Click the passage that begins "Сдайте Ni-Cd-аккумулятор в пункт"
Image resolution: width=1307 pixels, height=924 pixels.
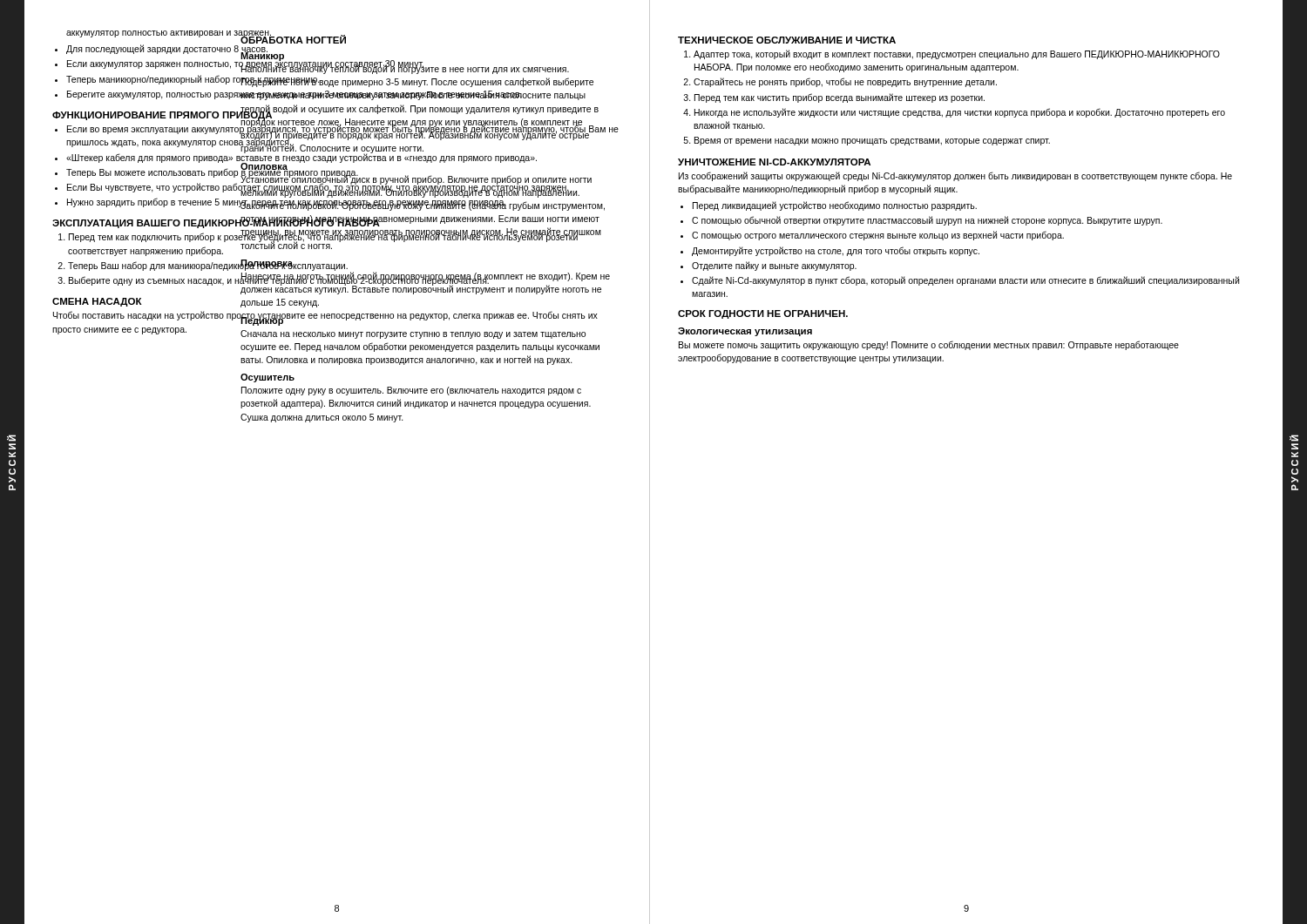[x=966, y=287]
